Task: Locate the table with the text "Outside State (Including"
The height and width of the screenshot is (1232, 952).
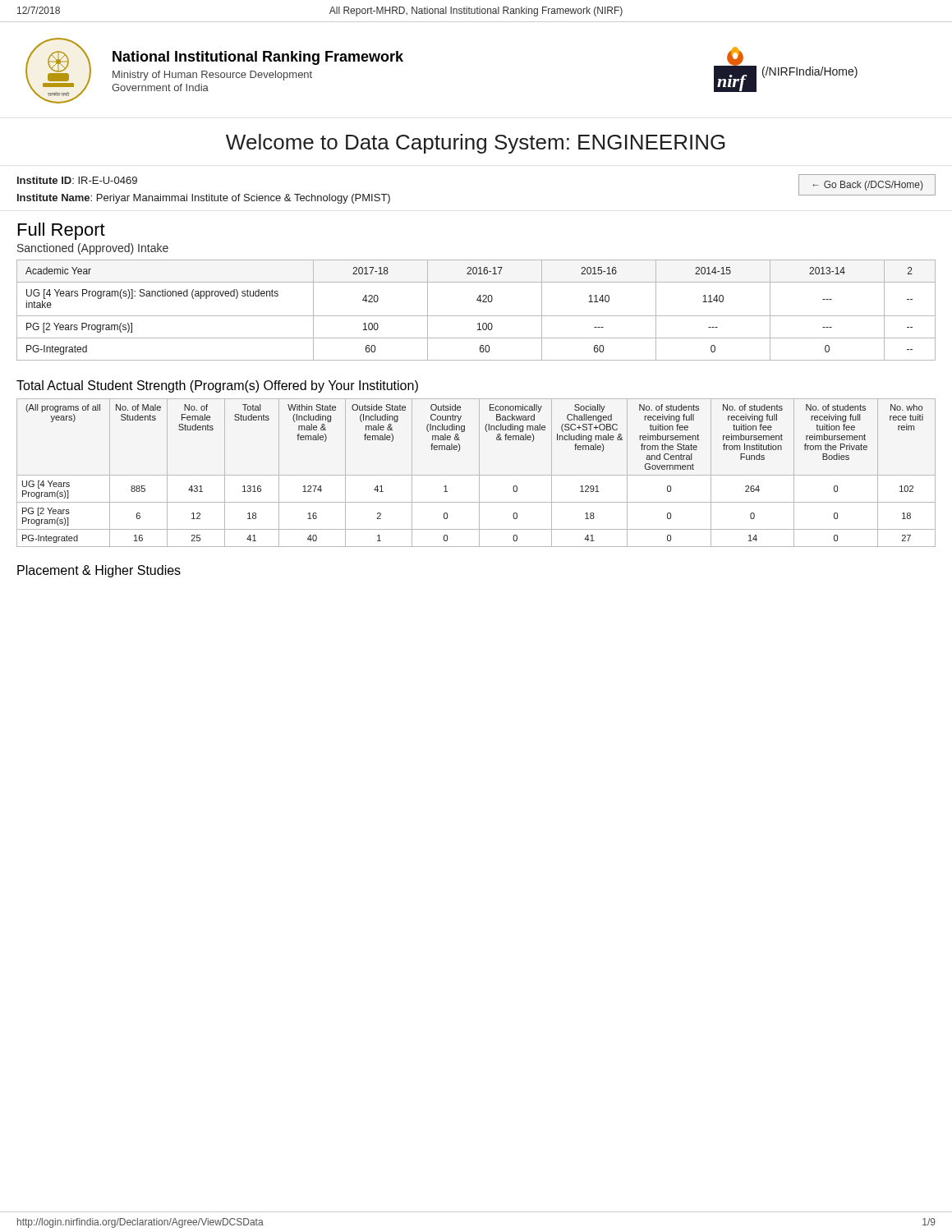Action: click(x=476, y=478)
